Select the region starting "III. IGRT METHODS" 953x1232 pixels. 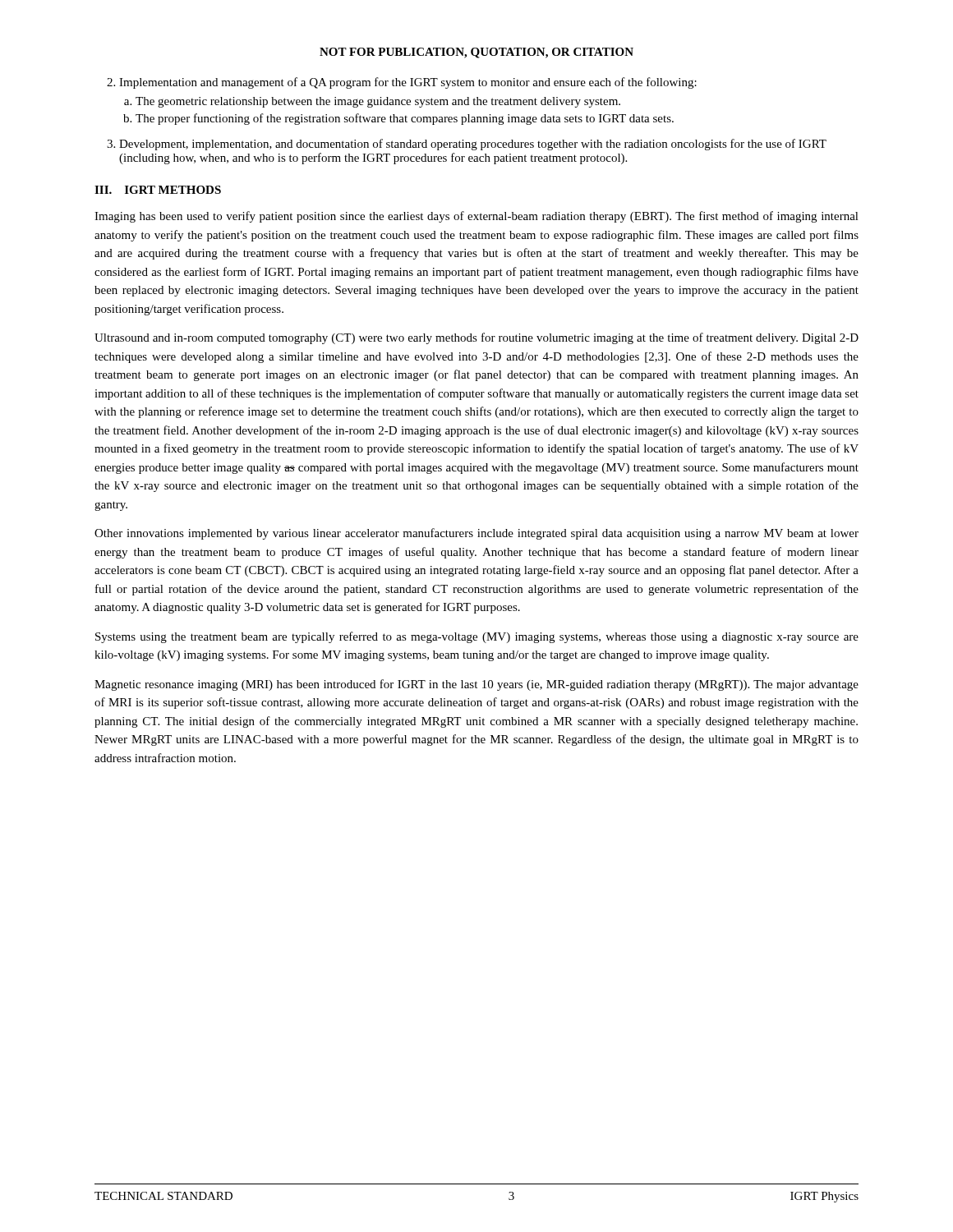(158, 190)
